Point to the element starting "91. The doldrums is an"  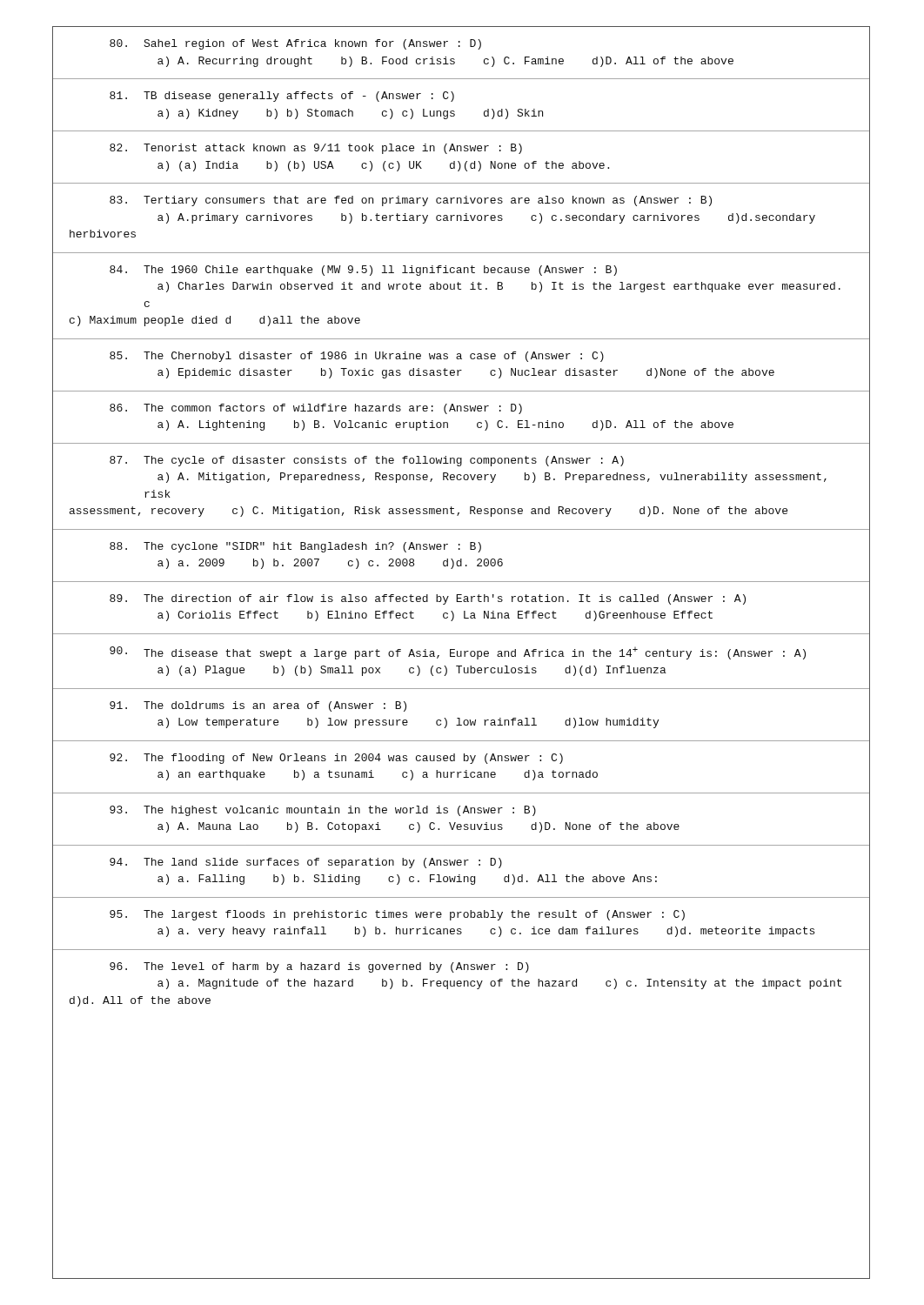click(x=461, y=715)
